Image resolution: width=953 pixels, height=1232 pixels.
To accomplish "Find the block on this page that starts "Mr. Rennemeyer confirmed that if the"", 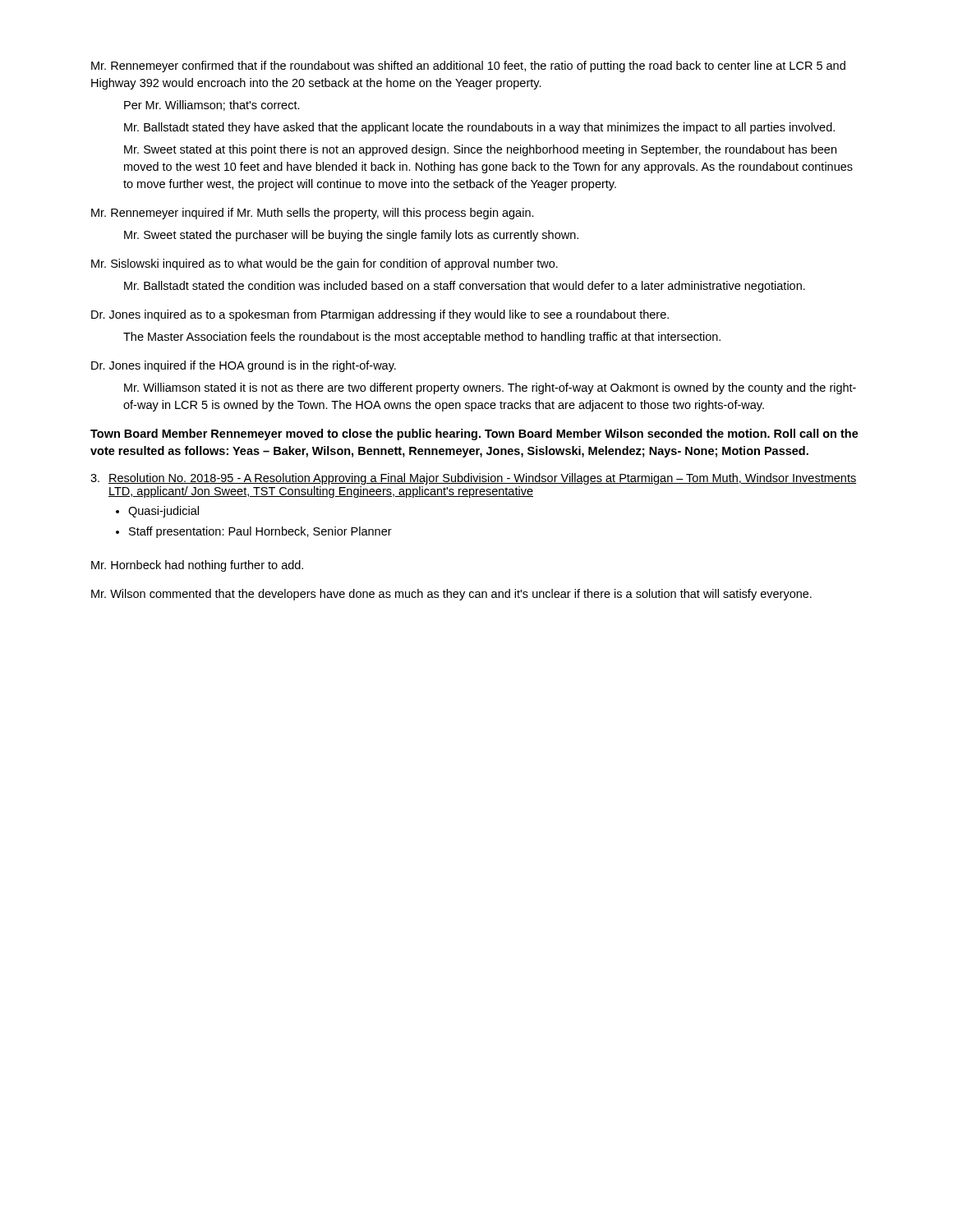I will (x=476, y=125).
